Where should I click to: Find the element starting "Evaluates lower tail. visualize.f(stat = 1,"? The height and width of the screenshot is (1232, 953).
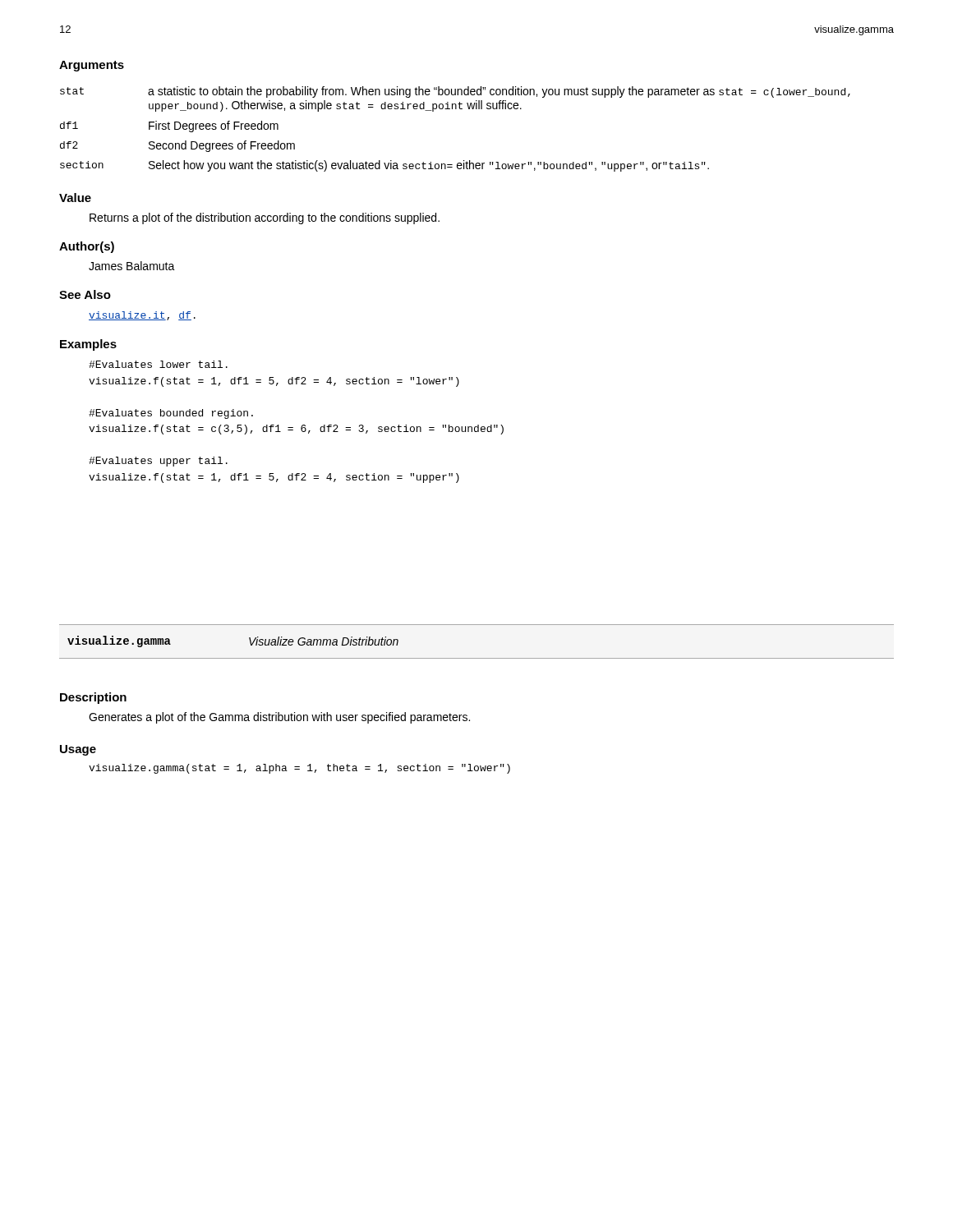tap(297, 421)
